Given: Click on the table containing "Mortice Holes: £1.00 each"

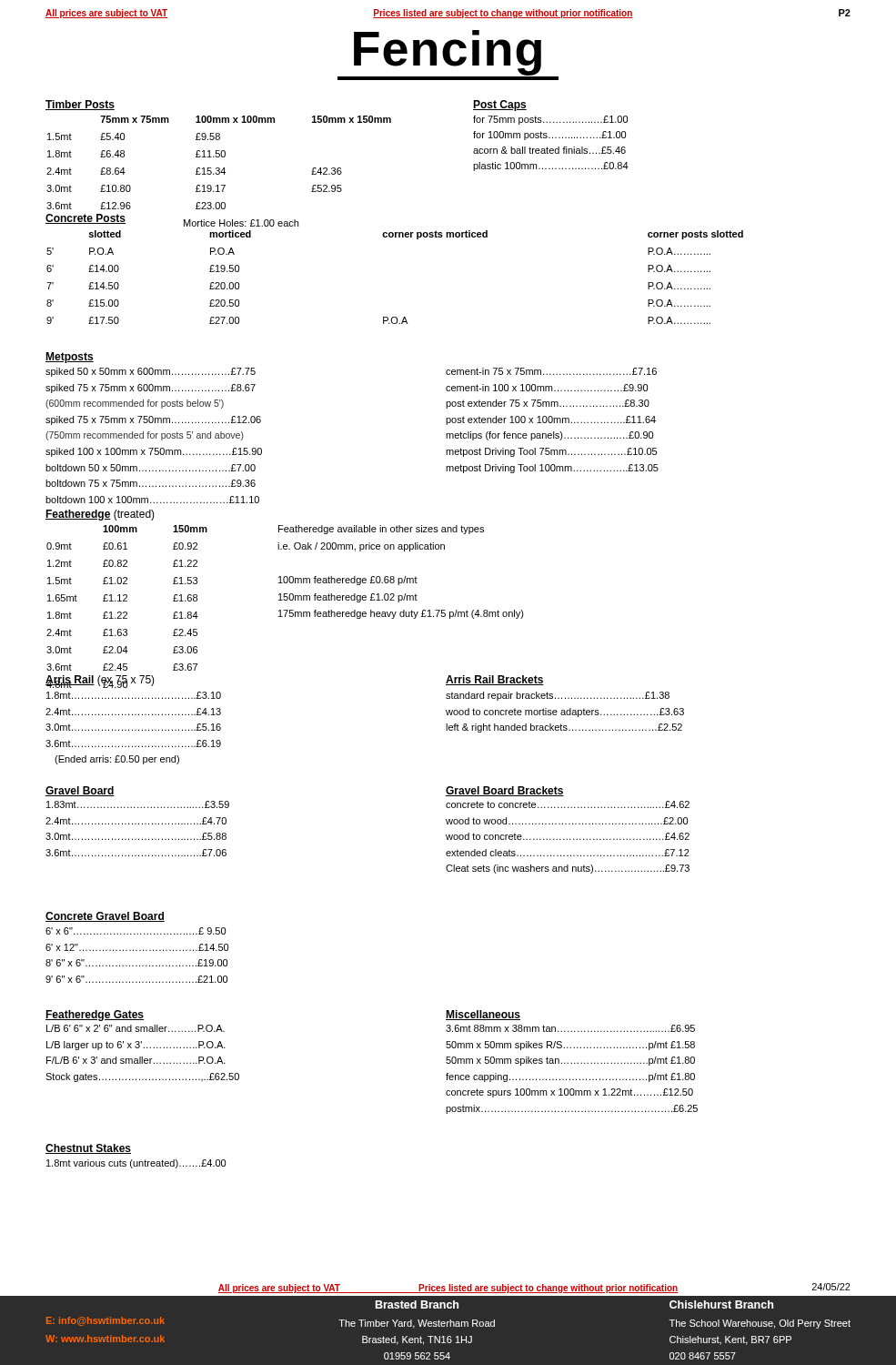Looking at the screenshot, I should 241,172.
